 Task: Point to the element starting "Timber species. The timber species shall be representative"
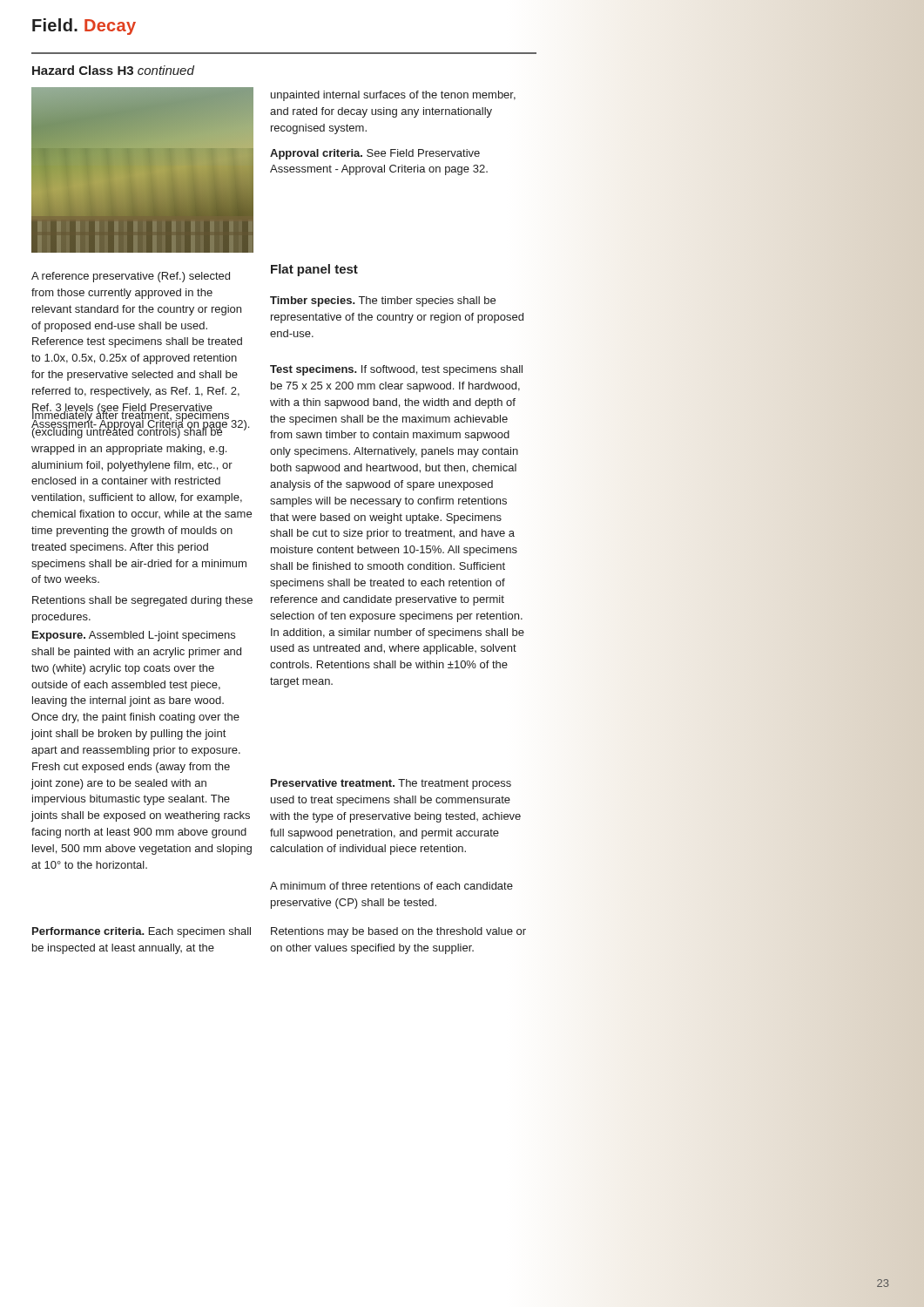[398, 317]
